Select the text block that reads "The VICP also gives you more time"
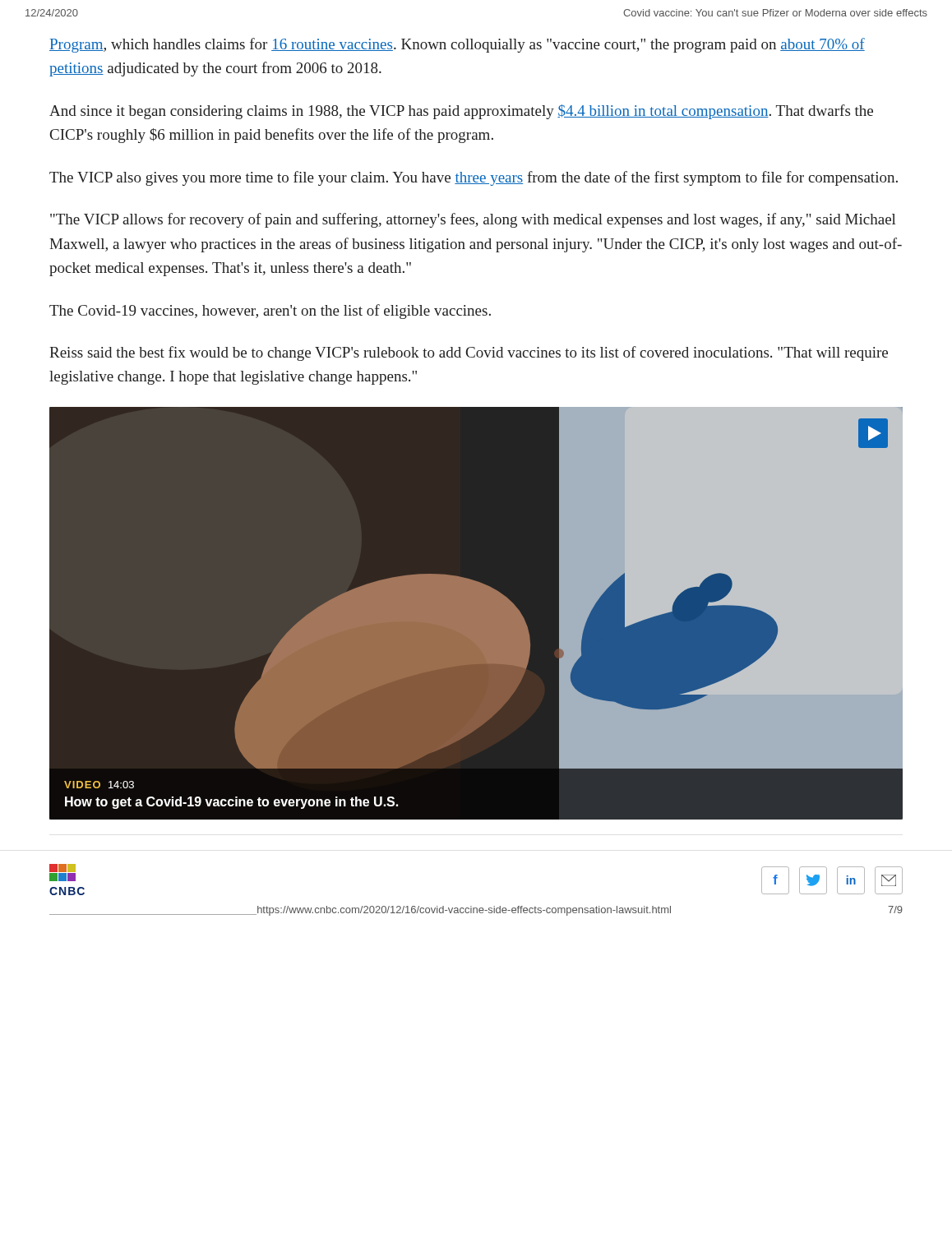 tap(474, 177)
